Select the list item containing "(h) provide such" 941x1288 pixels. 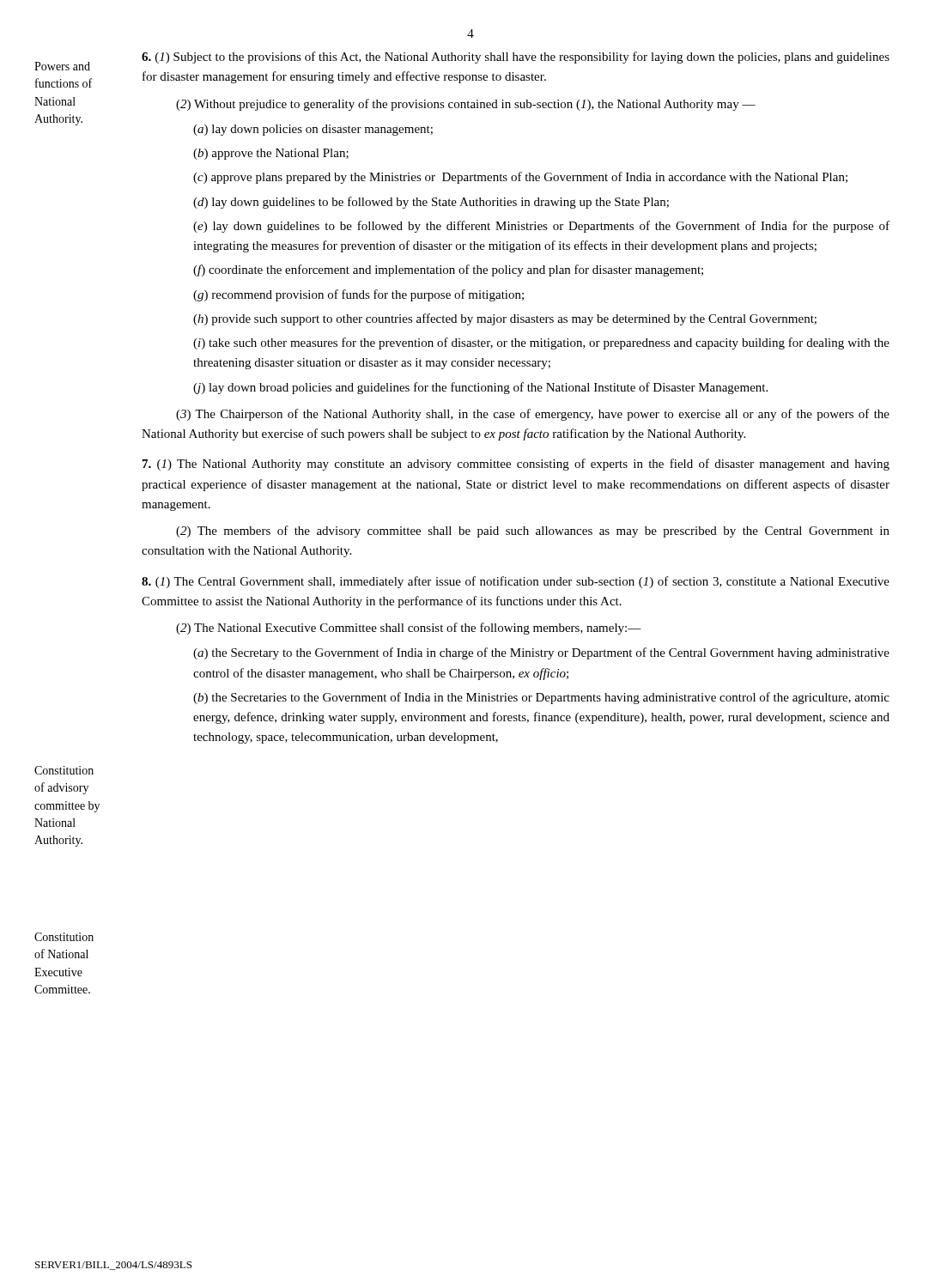[505, 318]
